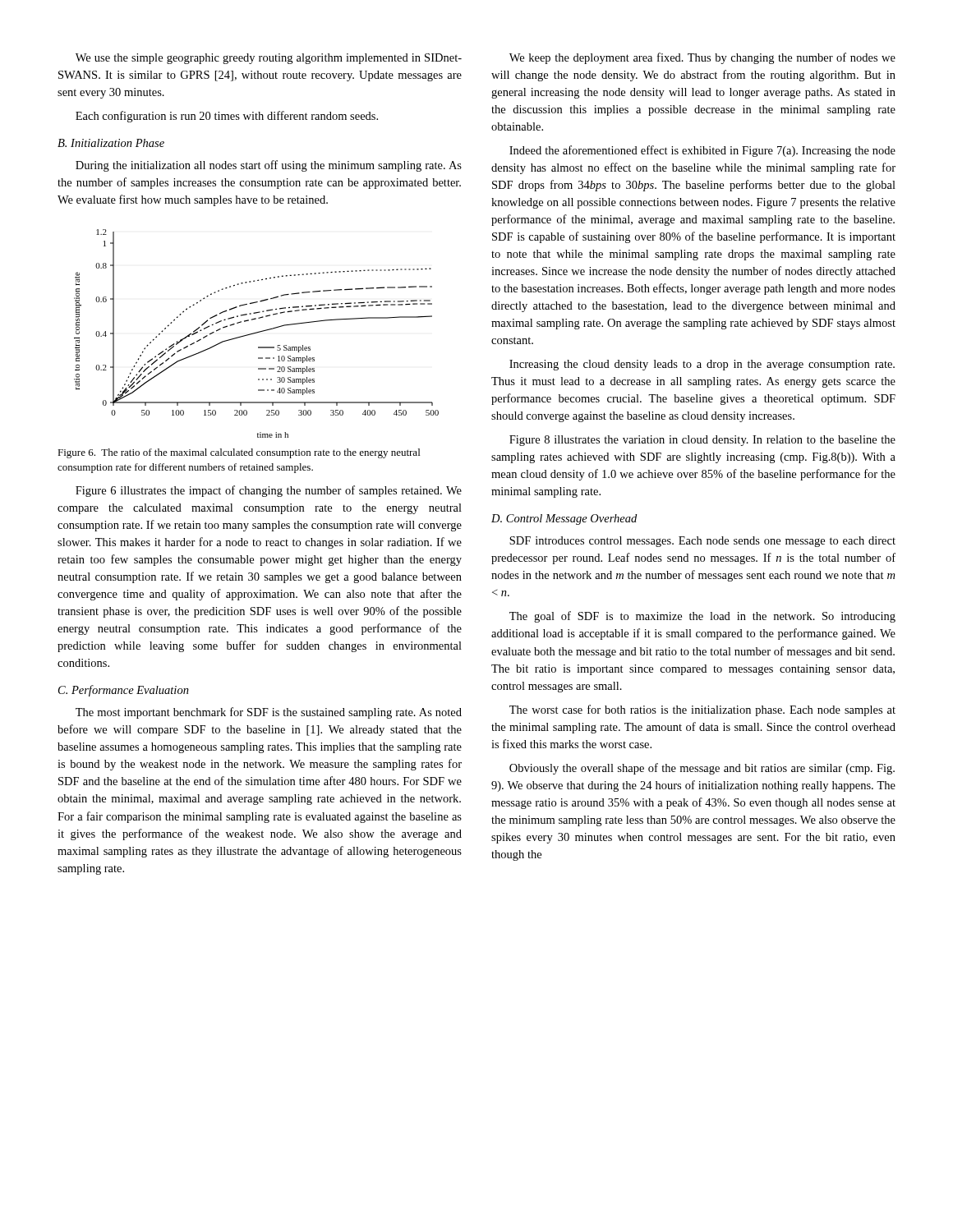Select the text block that says "SDF introduces control messages. Each node sends"
Viewport: 953px width, 1232px height.
click(693, 698)
